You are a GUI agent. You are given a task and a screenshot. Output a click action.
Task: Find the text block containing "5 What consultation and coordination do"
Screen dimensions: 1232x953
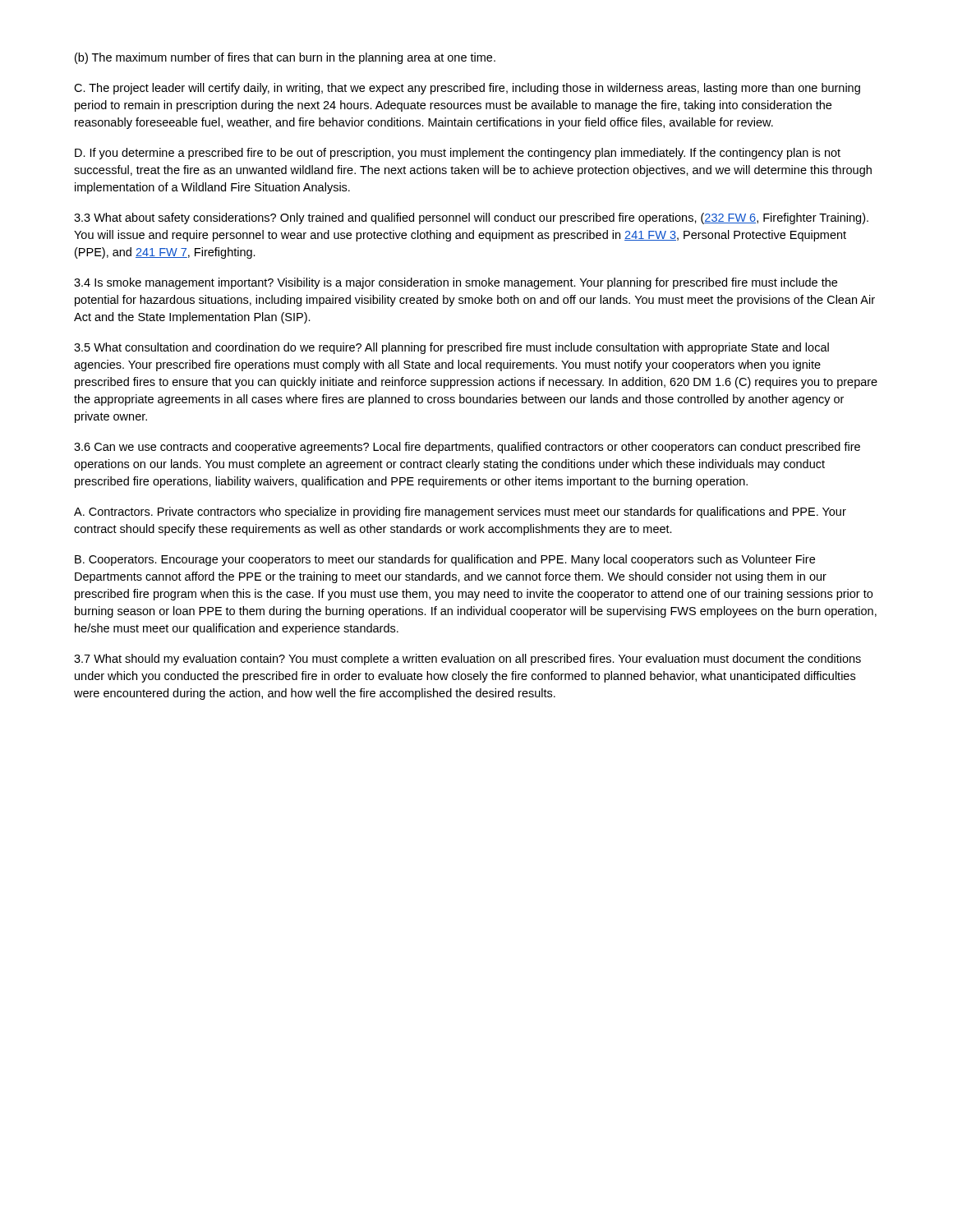476,382
